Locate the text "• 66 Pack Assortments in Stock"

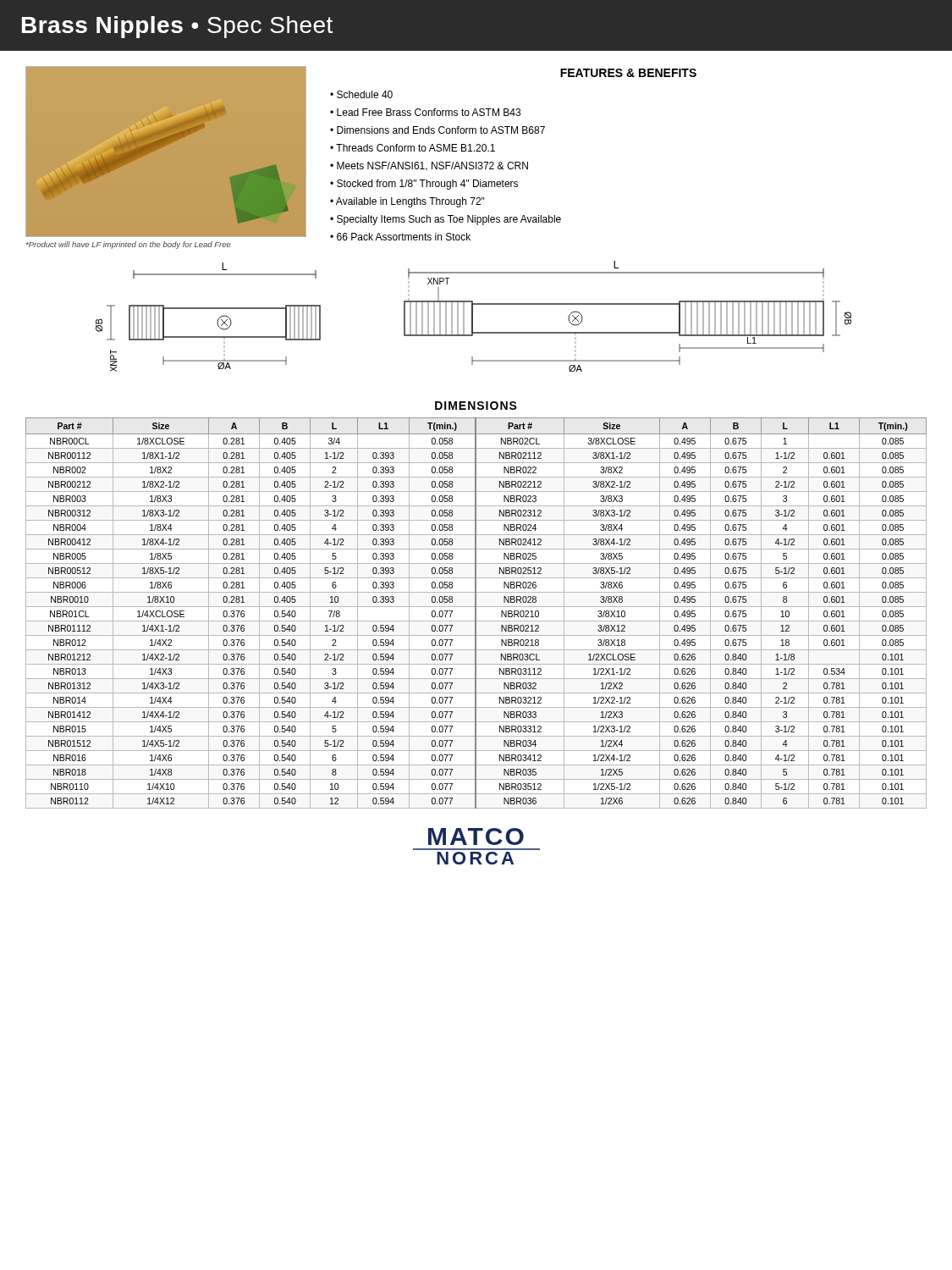point(400,237)
